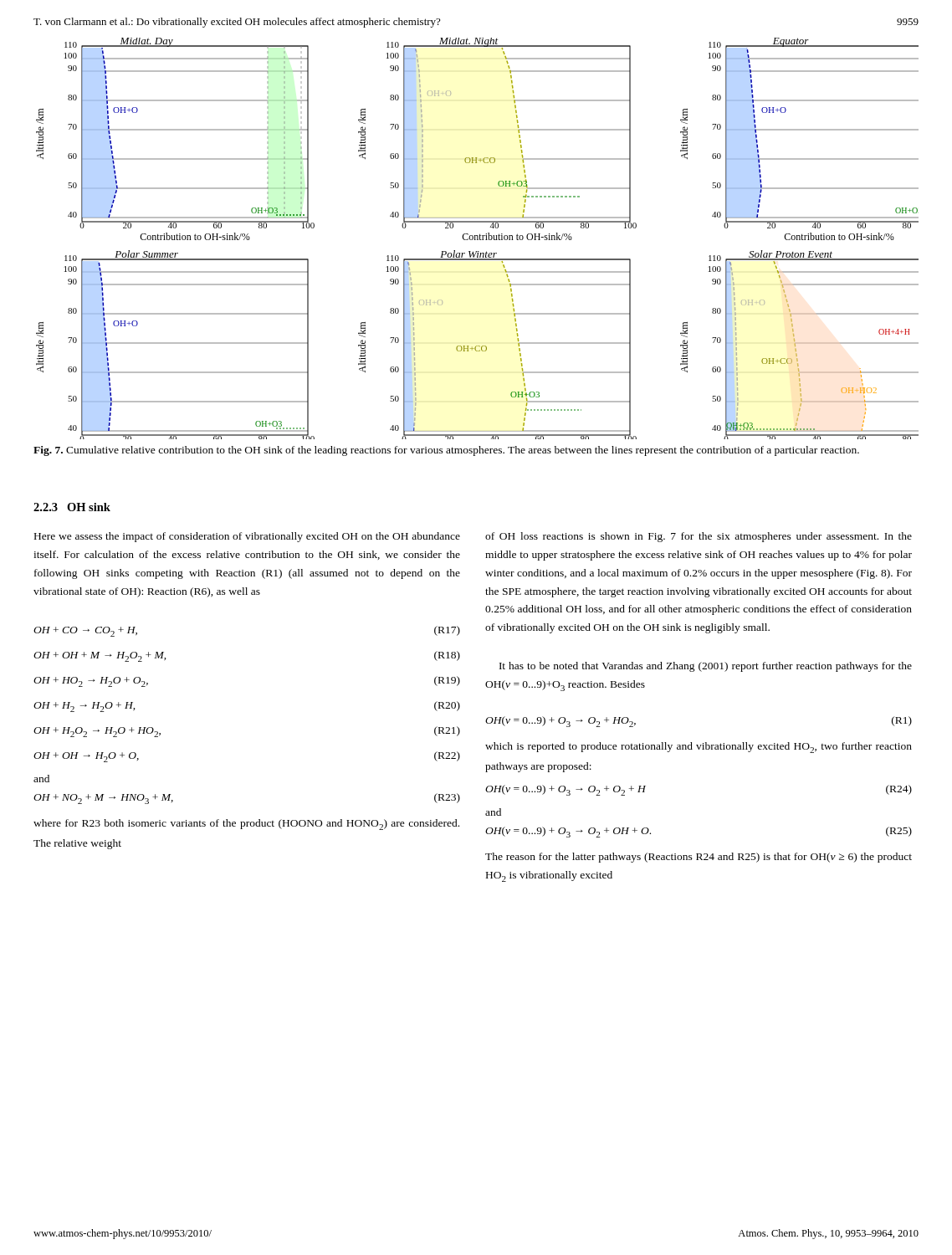This screenshot has height=1255, width=952.
Task: Locate the text block containing "The reason for the latter pathways (Reactions R24"
Action: coord(699,867)
